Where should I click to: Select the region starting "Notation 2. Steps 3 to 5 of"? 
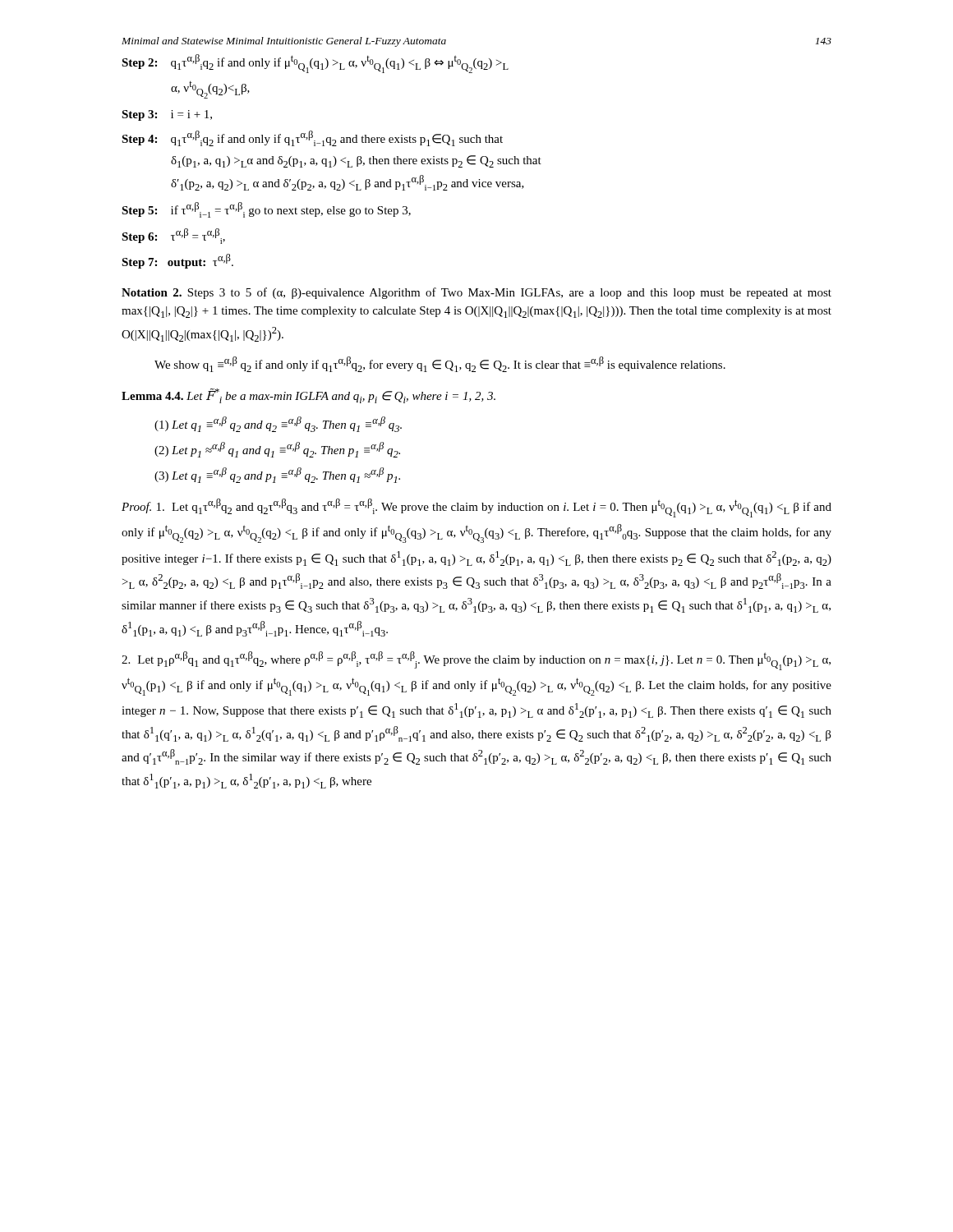[x=476, y=315]
